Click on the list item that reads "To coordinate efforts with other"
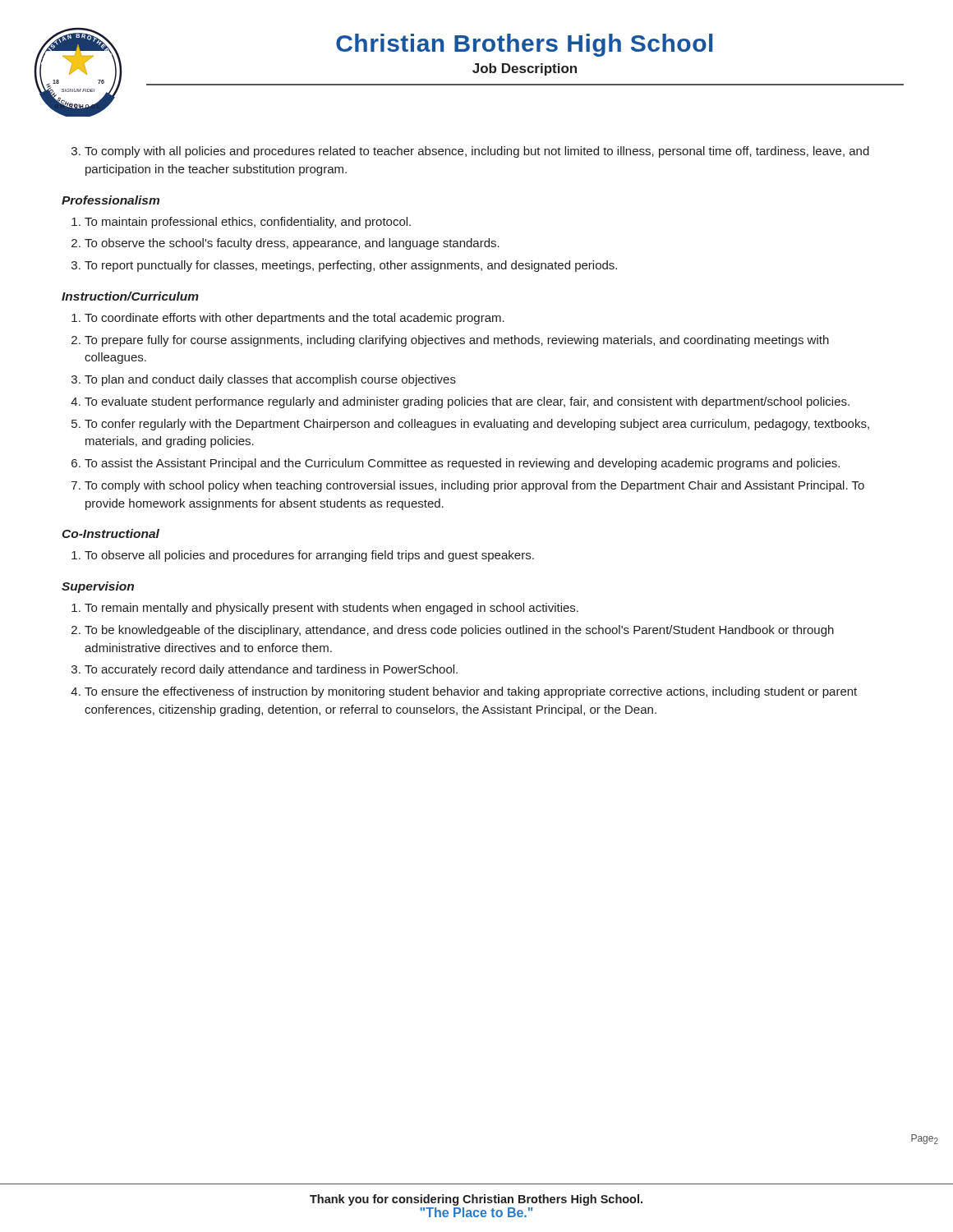 coord(295,317)
